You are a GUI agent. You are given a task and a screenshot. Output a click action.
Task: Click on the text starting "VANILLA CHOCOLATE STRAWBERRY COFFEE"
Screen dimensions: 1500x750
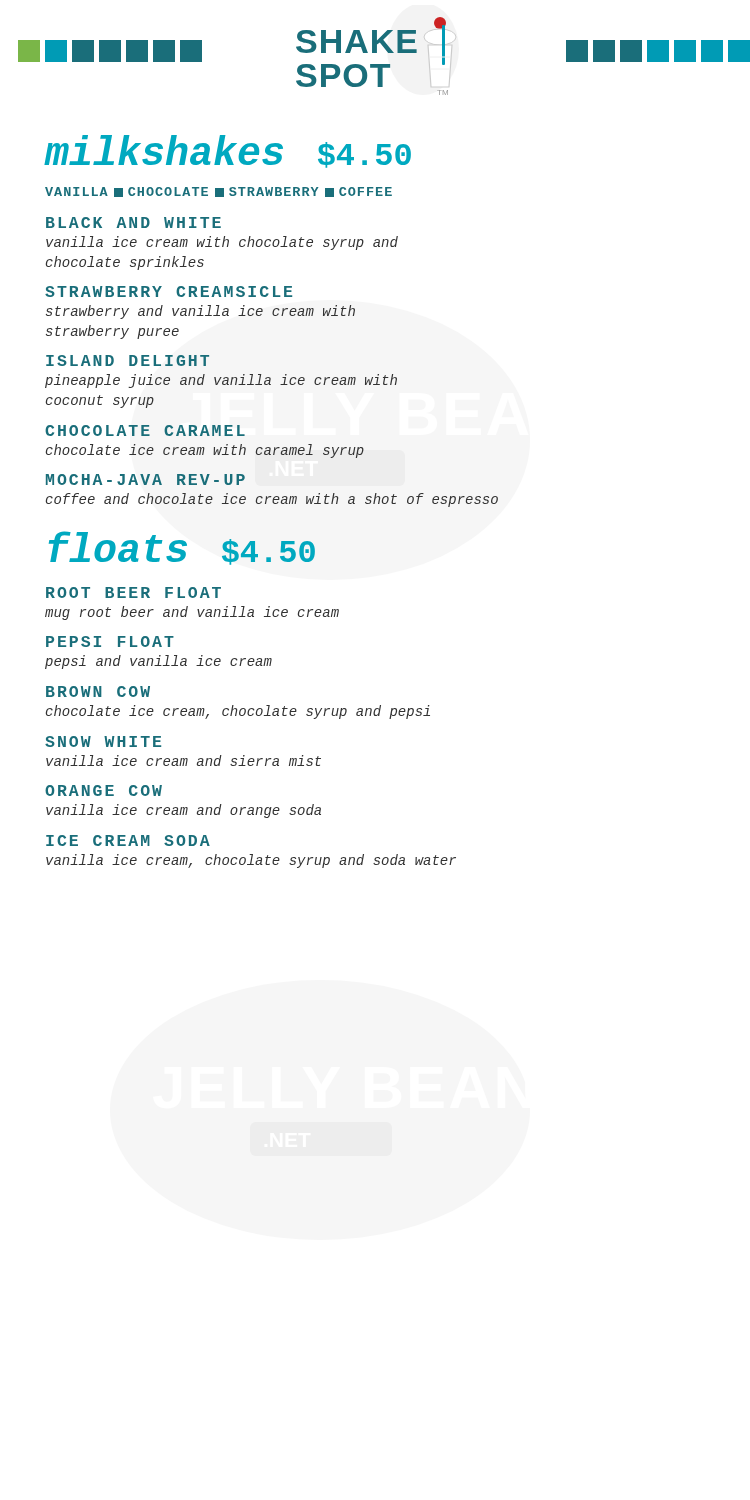(219, 192)
